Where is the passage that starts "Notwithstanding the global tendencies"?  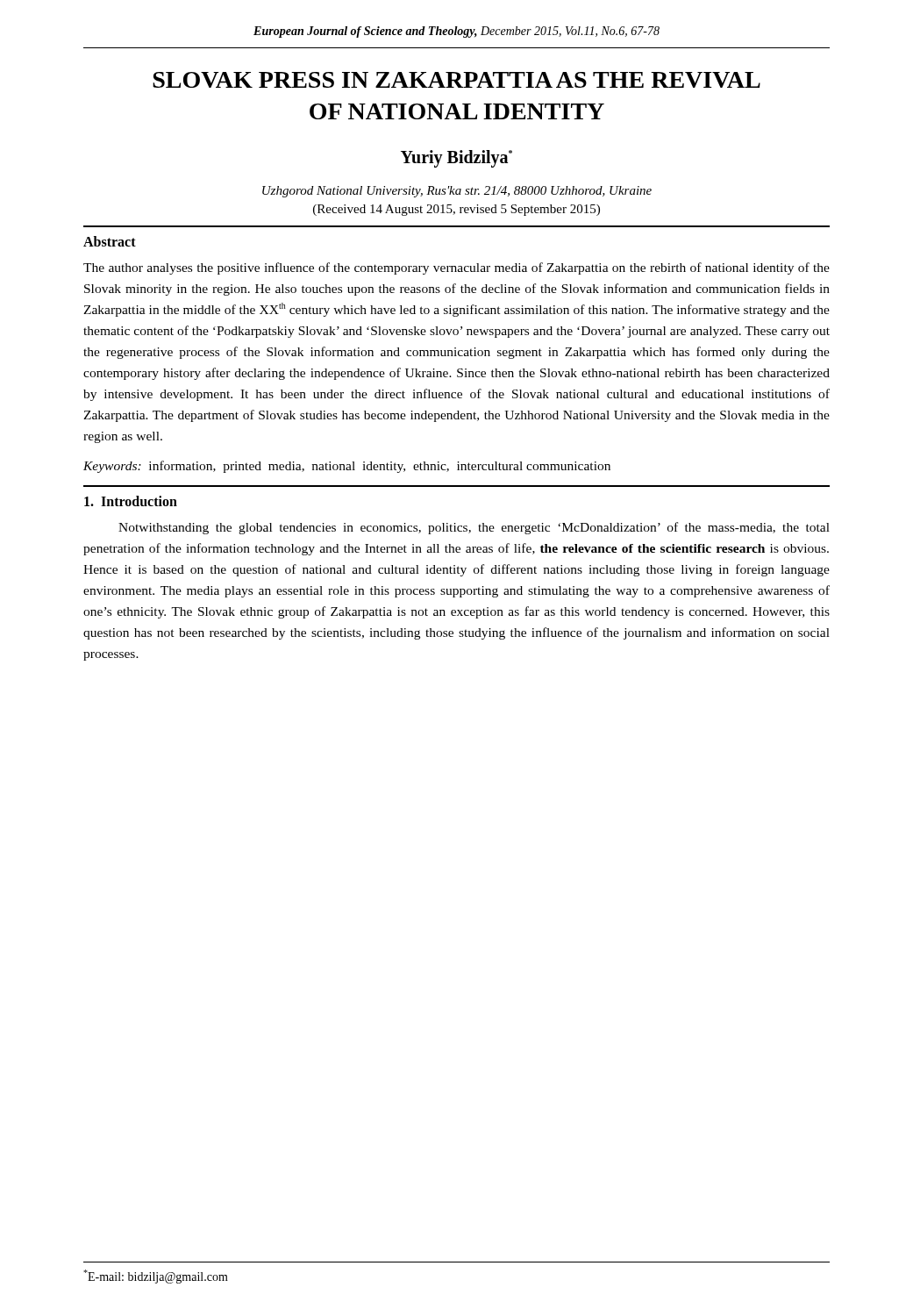coord(456,590)
